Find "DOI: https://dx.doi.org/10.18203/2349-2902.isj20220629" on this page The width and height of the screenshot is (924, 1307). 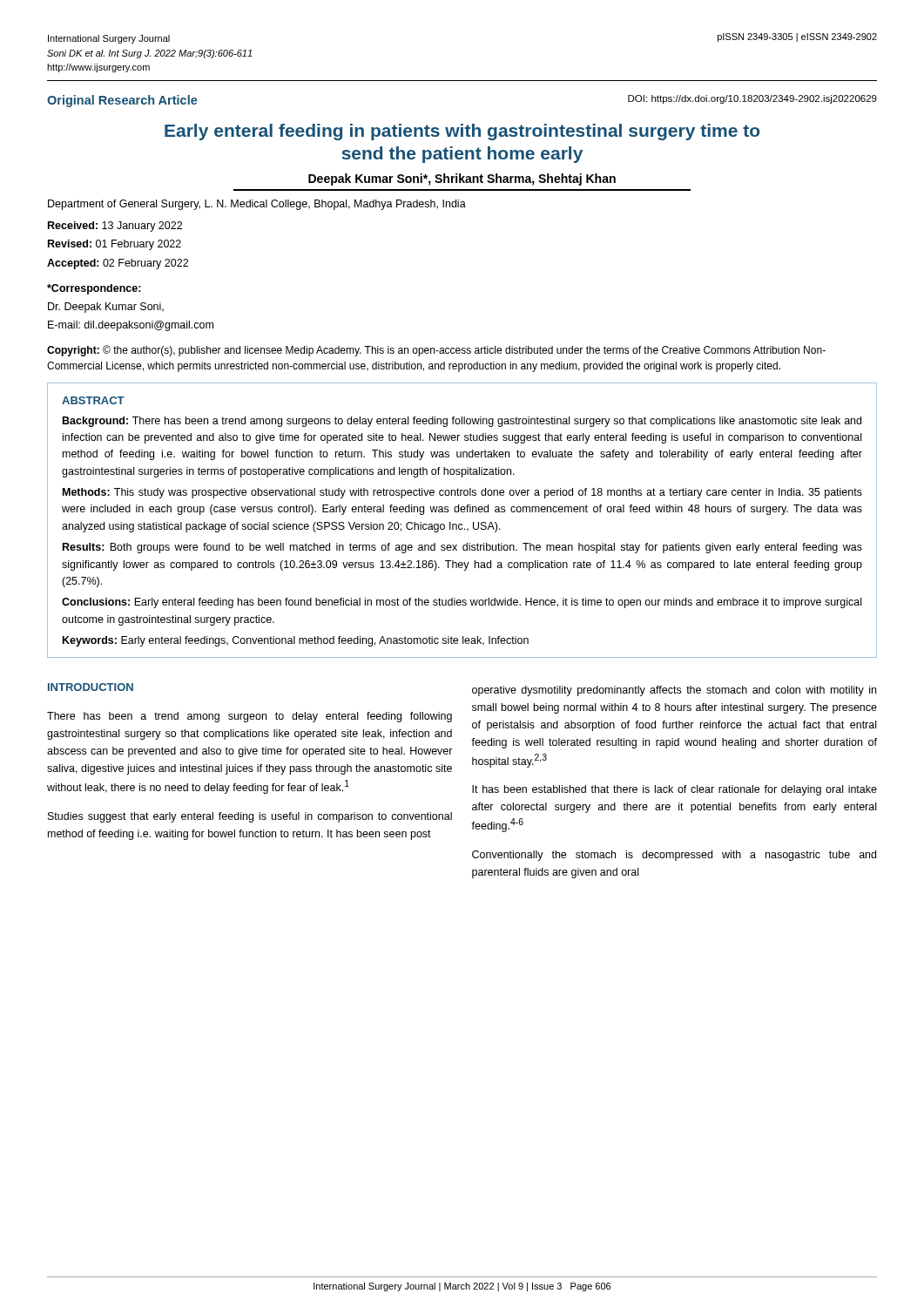[x=752, y=98]
